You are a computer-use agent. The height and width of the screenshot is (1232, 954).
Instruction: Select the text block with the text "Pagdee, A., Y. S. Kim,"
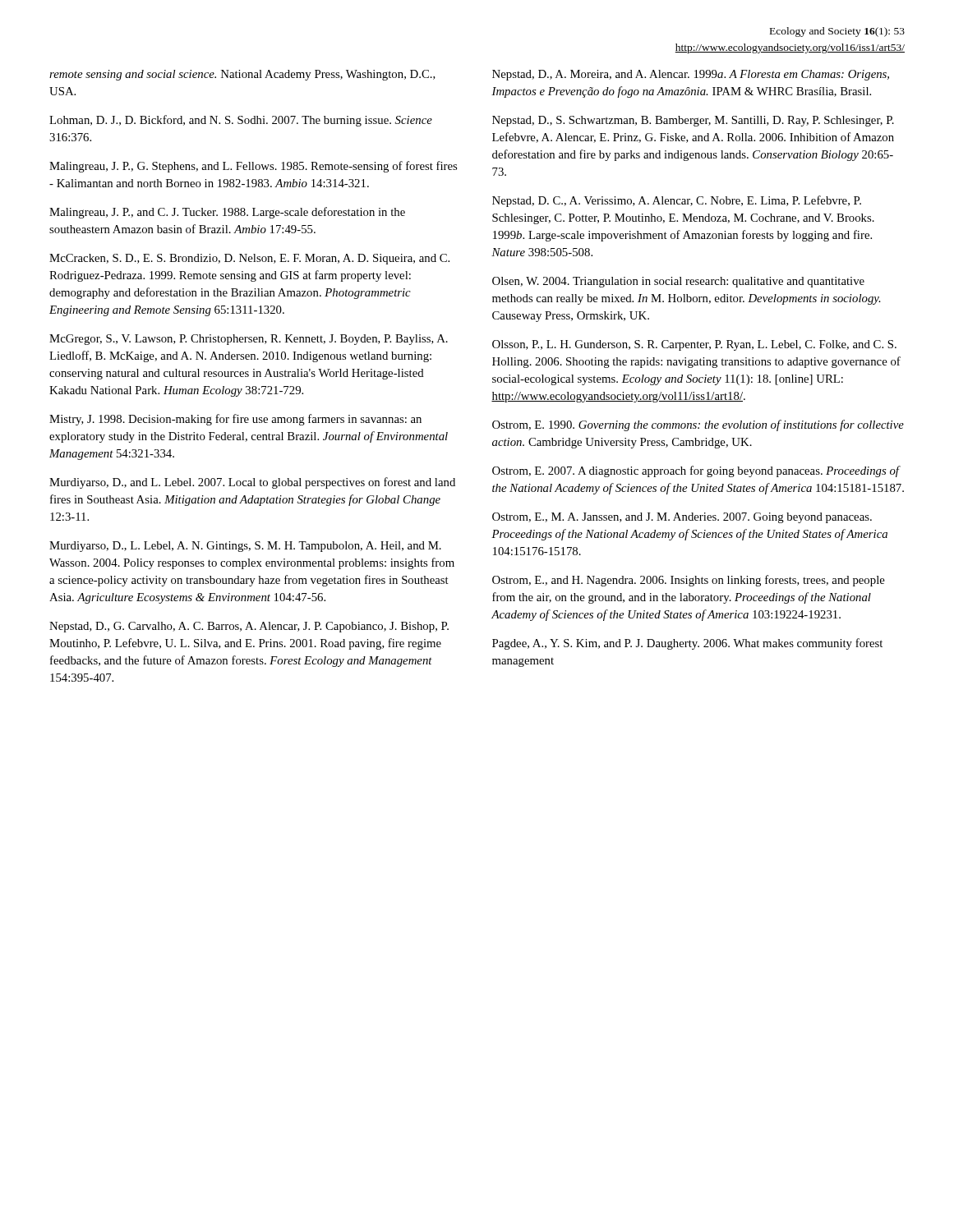pos(687,652)
